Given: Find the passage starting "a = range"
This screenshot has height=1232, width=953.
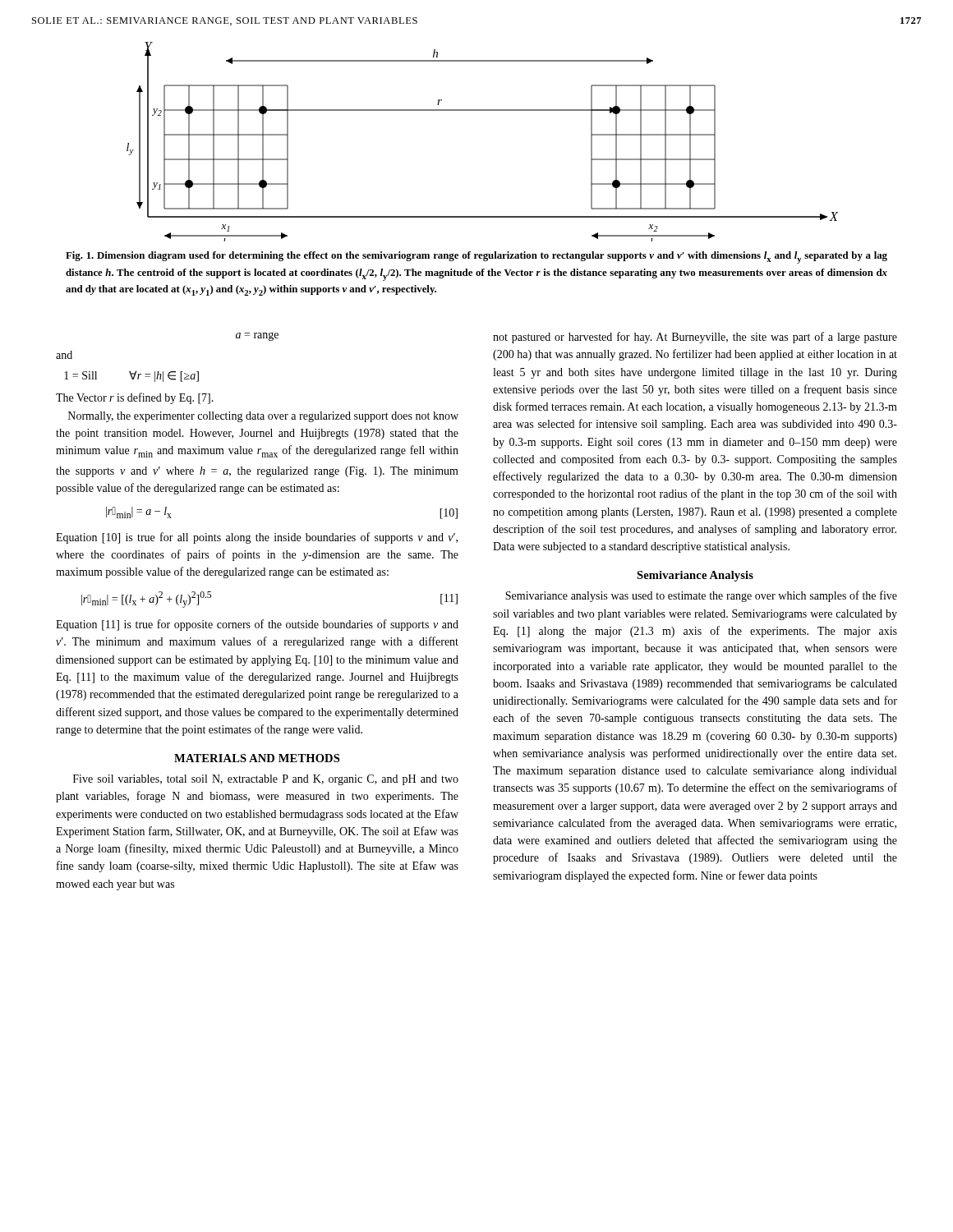Looking at the screenshot, I should click(x=257, y=335).
